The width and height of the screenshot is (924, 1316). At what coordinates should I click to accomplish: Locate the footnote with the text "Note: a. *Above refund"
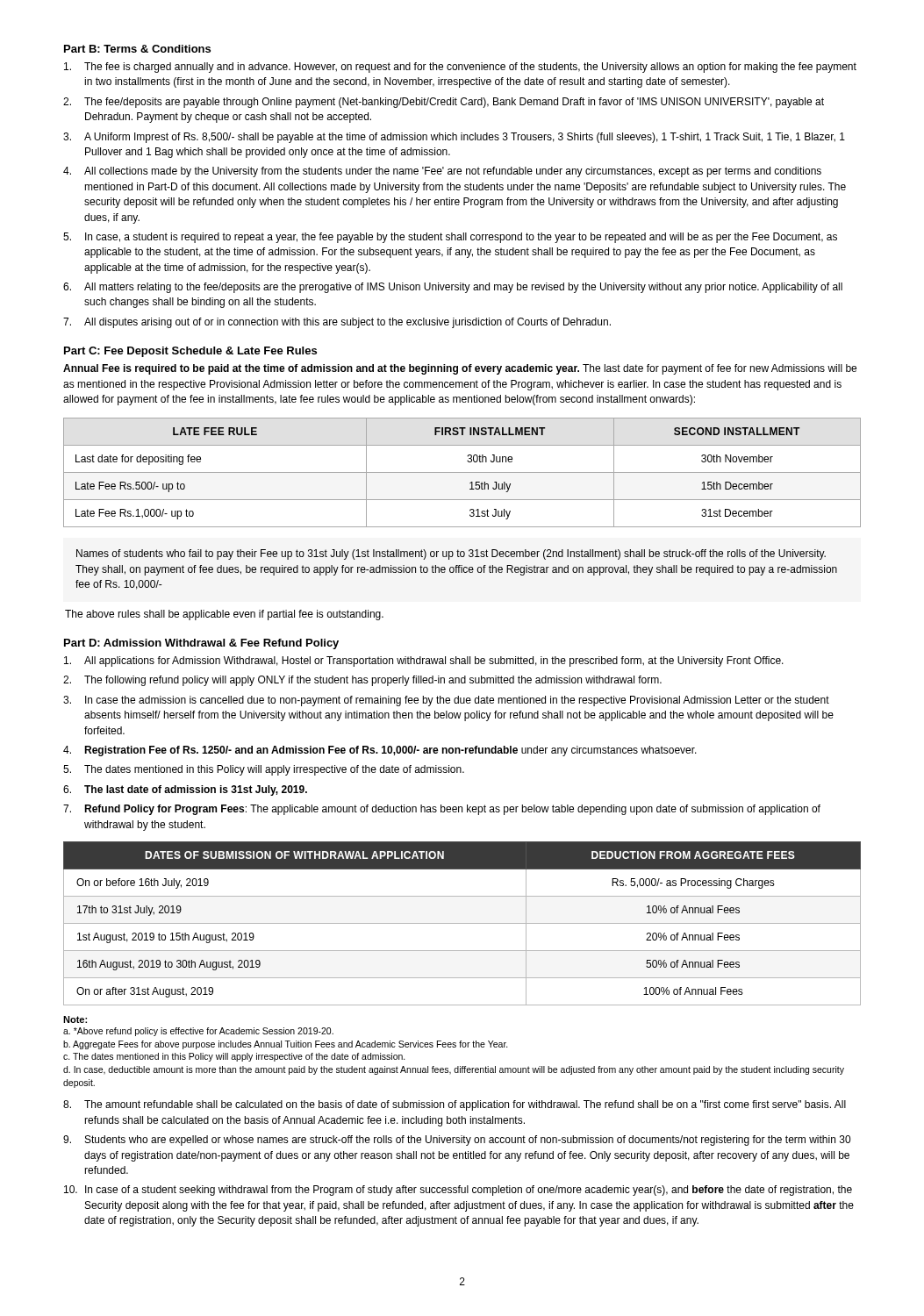(462, 1052)
